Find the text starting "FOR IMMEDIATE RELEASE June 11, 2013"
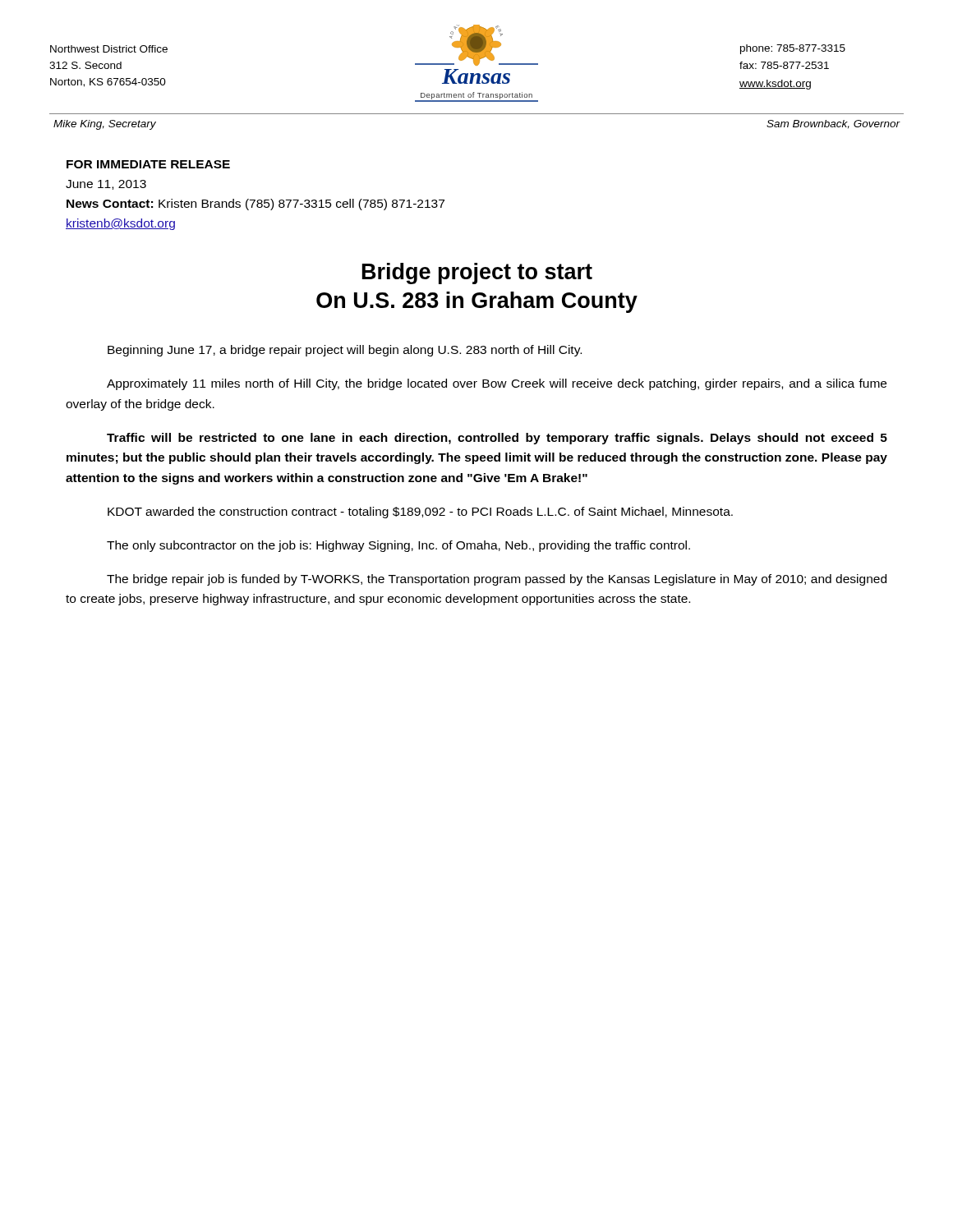953x1232 pixels. 255,193
